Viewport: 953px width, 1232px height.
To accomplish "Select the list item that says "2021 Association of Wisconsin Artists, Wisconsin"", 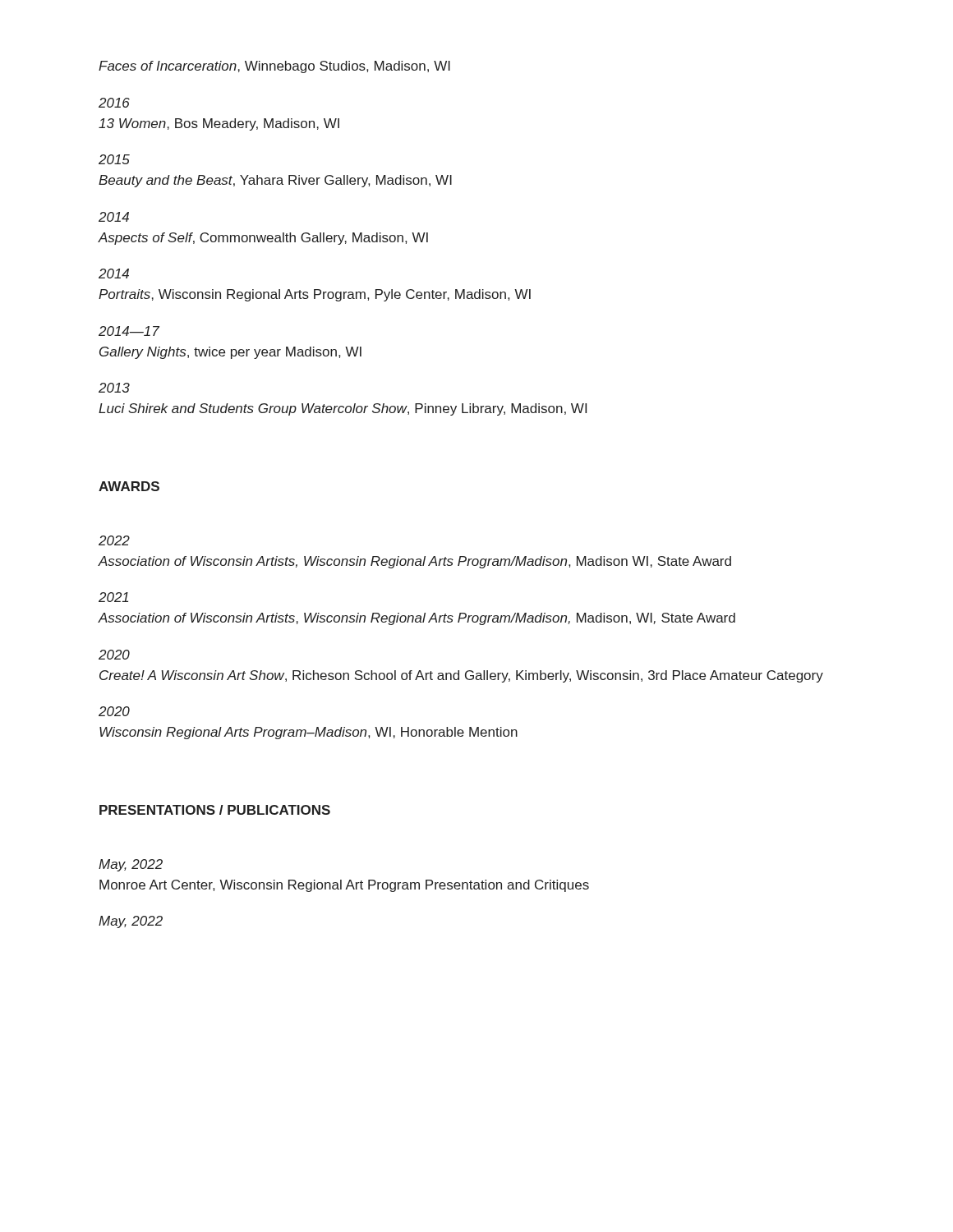I will pos(476,609).
